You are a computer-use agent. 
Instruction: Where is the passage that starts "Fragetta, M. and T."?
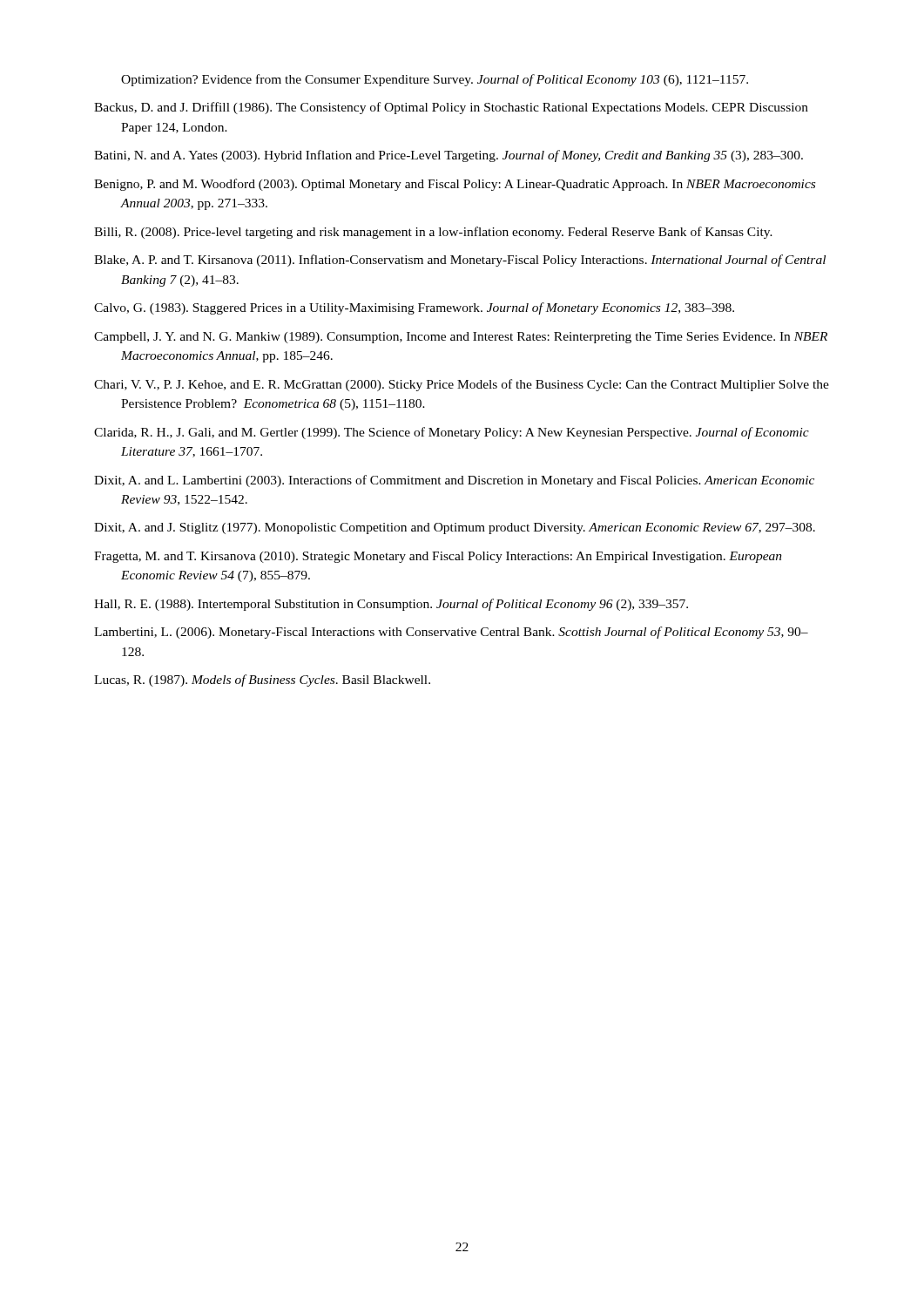[438, 565]
